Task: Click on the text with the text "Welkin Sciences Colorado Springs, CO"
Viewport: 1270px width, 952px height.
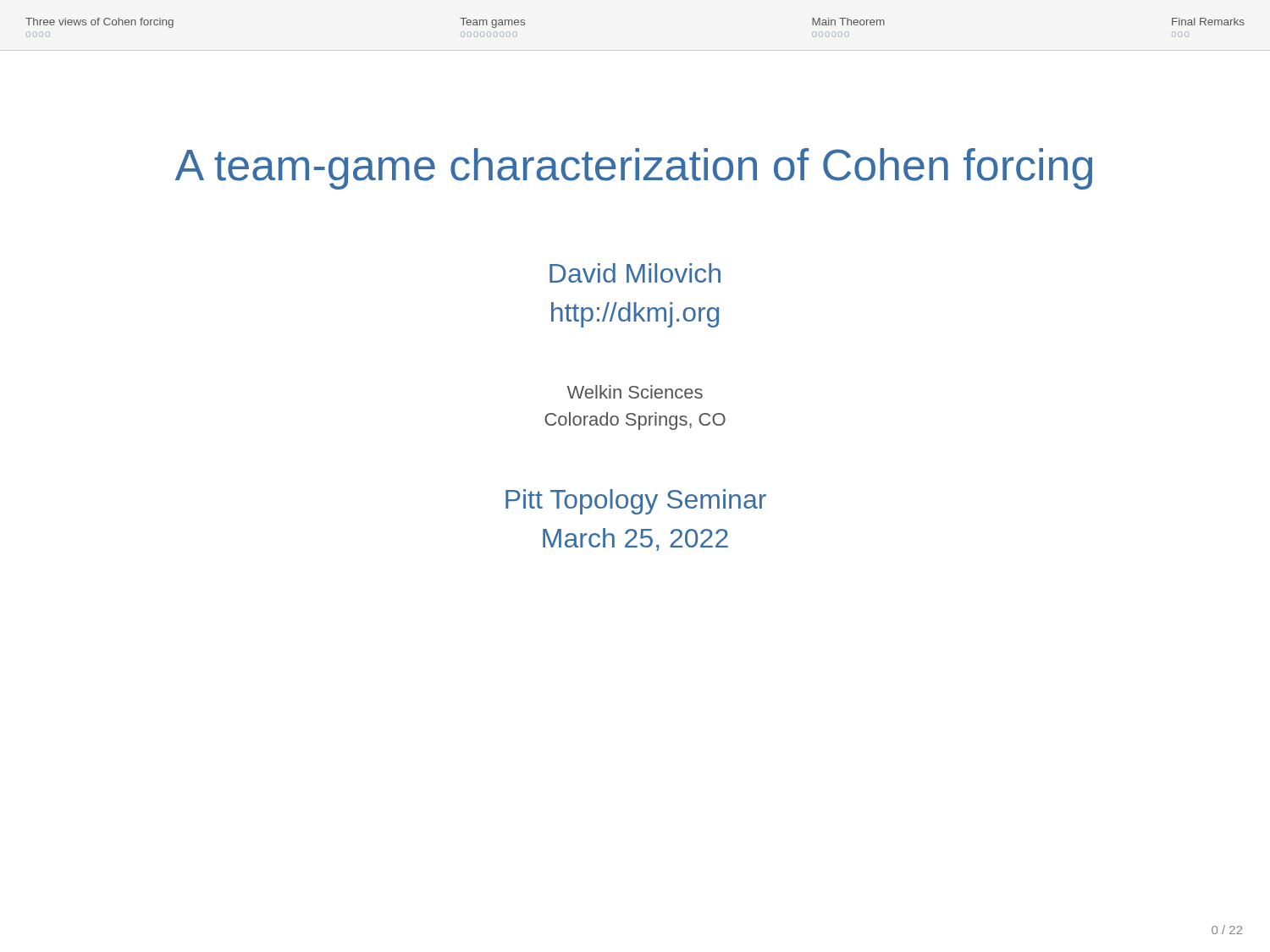Action: tap(635, 406)
